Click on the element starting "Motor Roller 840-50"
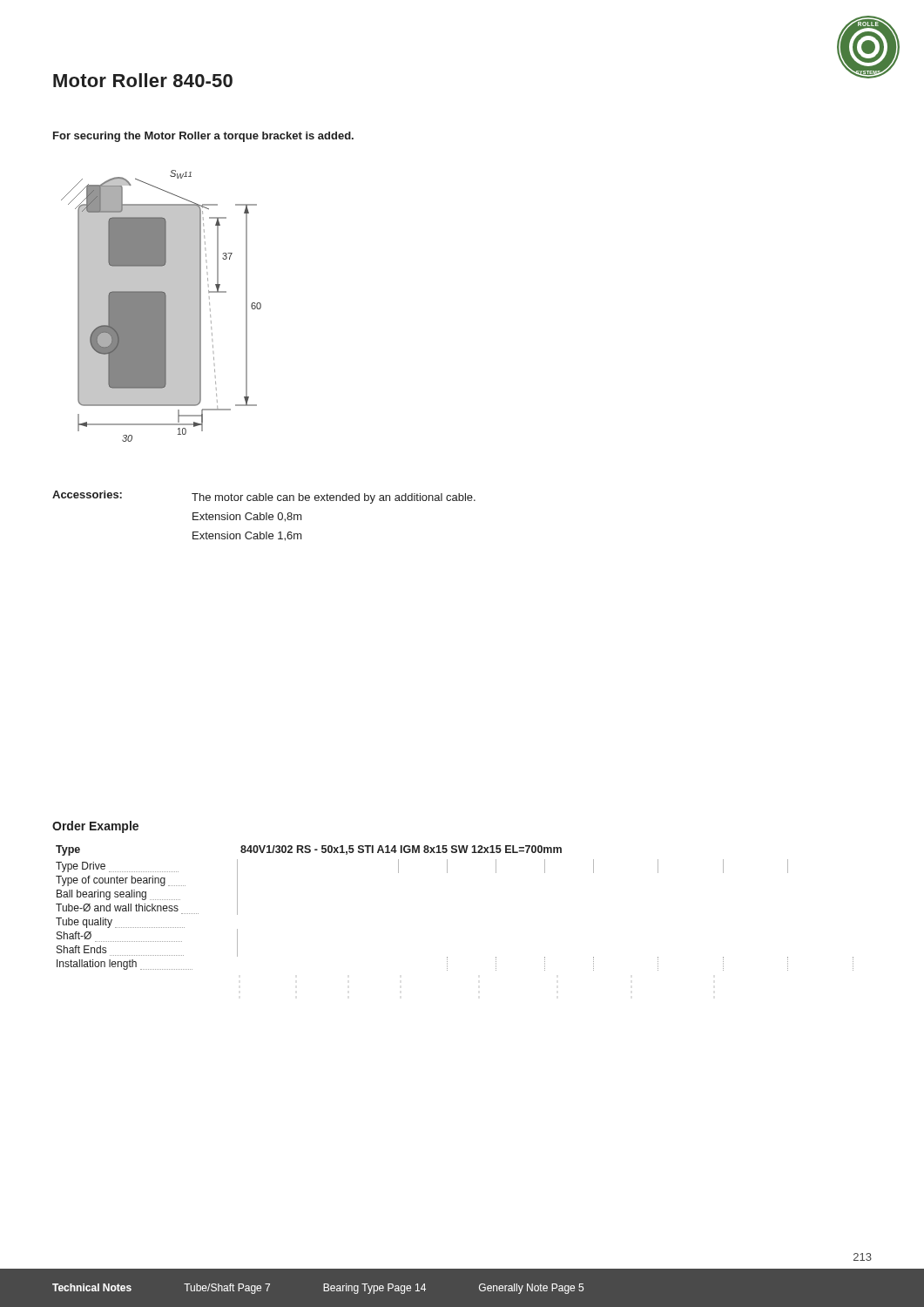924x1307 pixels. point(143,81)
